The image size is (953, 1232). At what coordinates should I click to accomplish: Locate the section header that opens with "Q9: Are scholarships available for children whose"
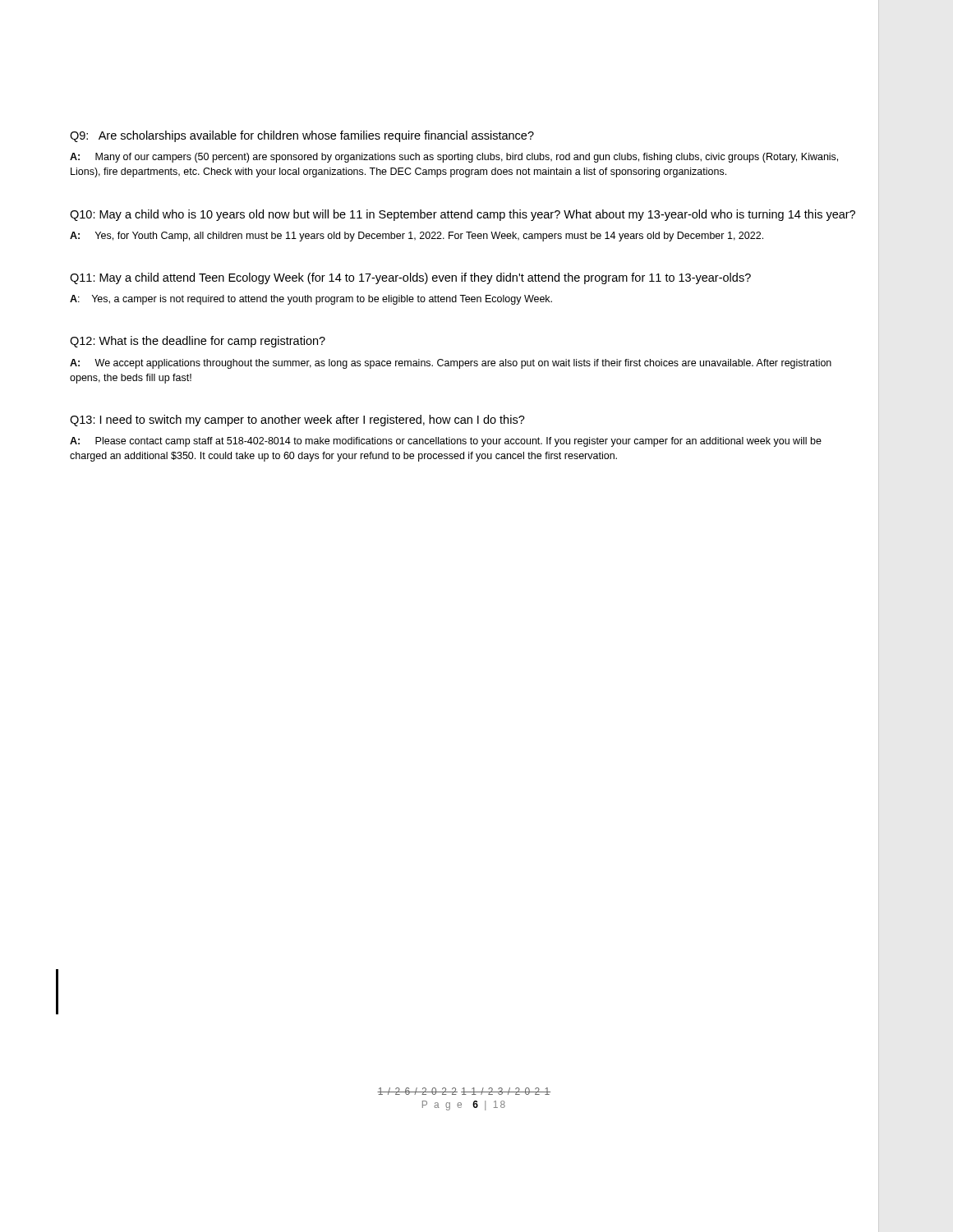[302, 136]
